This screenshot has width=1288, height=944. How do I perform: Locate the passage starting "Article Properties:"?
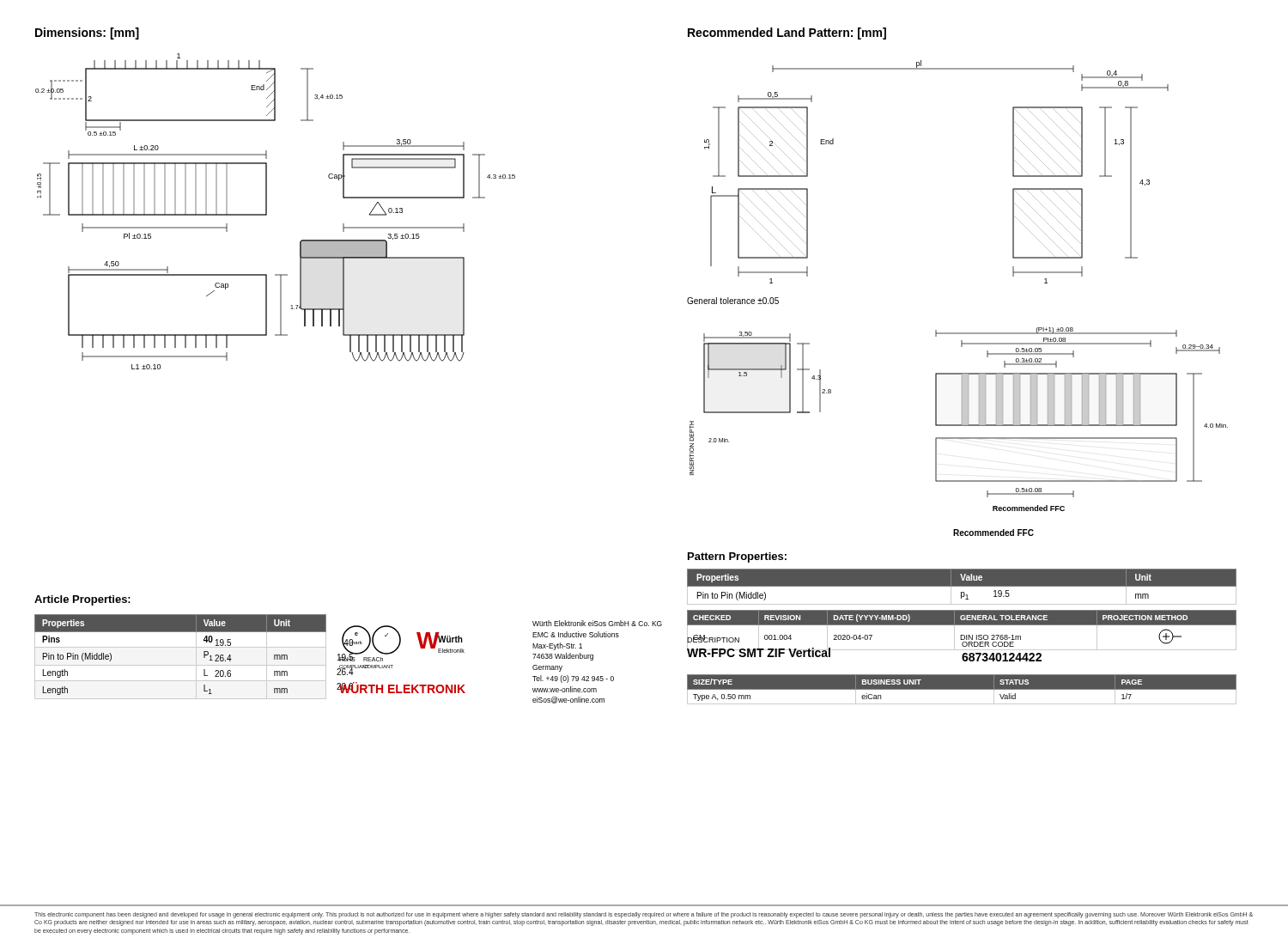point(83,599)
